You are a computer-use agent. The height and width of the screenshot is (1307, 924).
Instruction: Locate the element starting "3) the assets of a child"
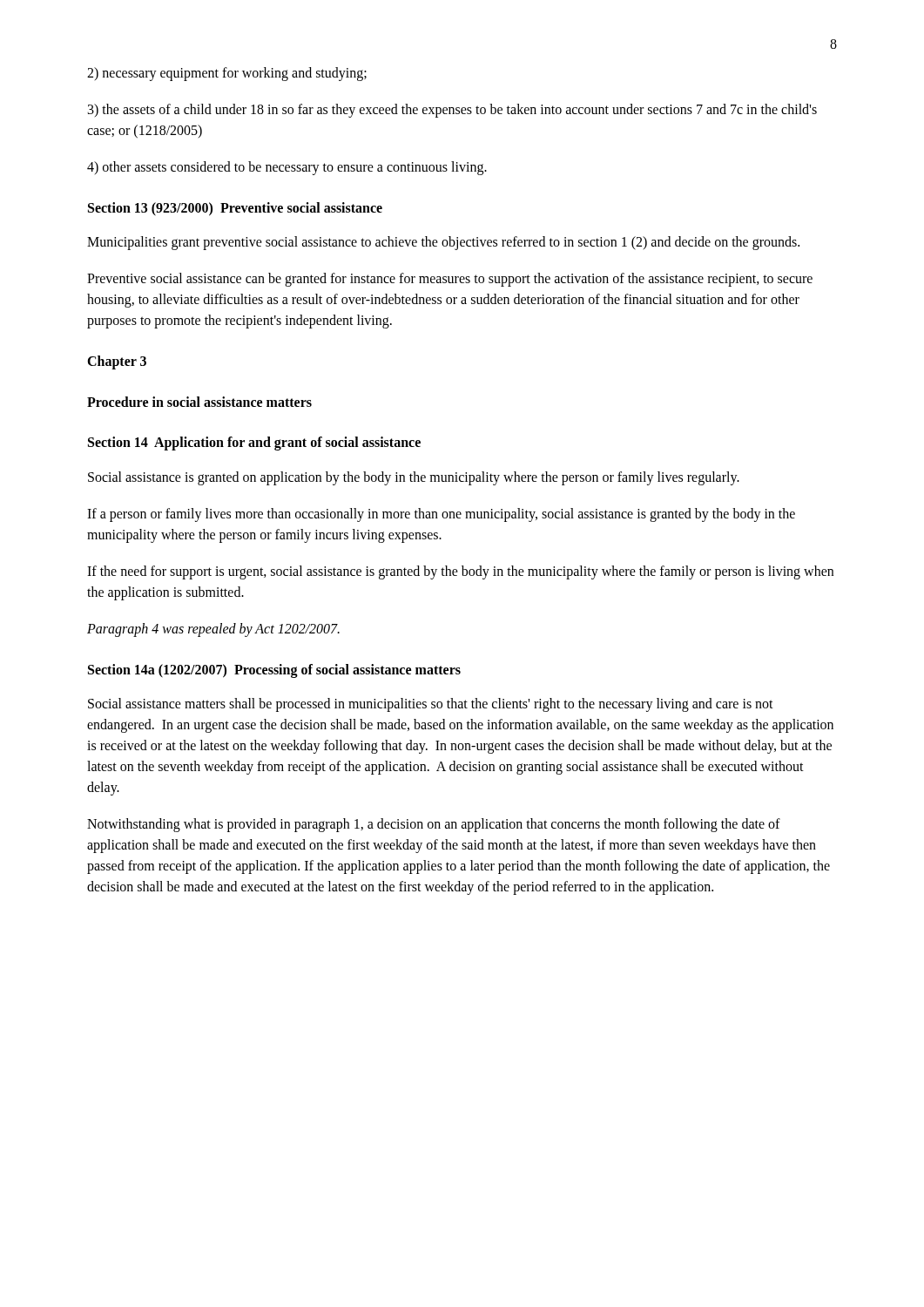tap(452, 120)
